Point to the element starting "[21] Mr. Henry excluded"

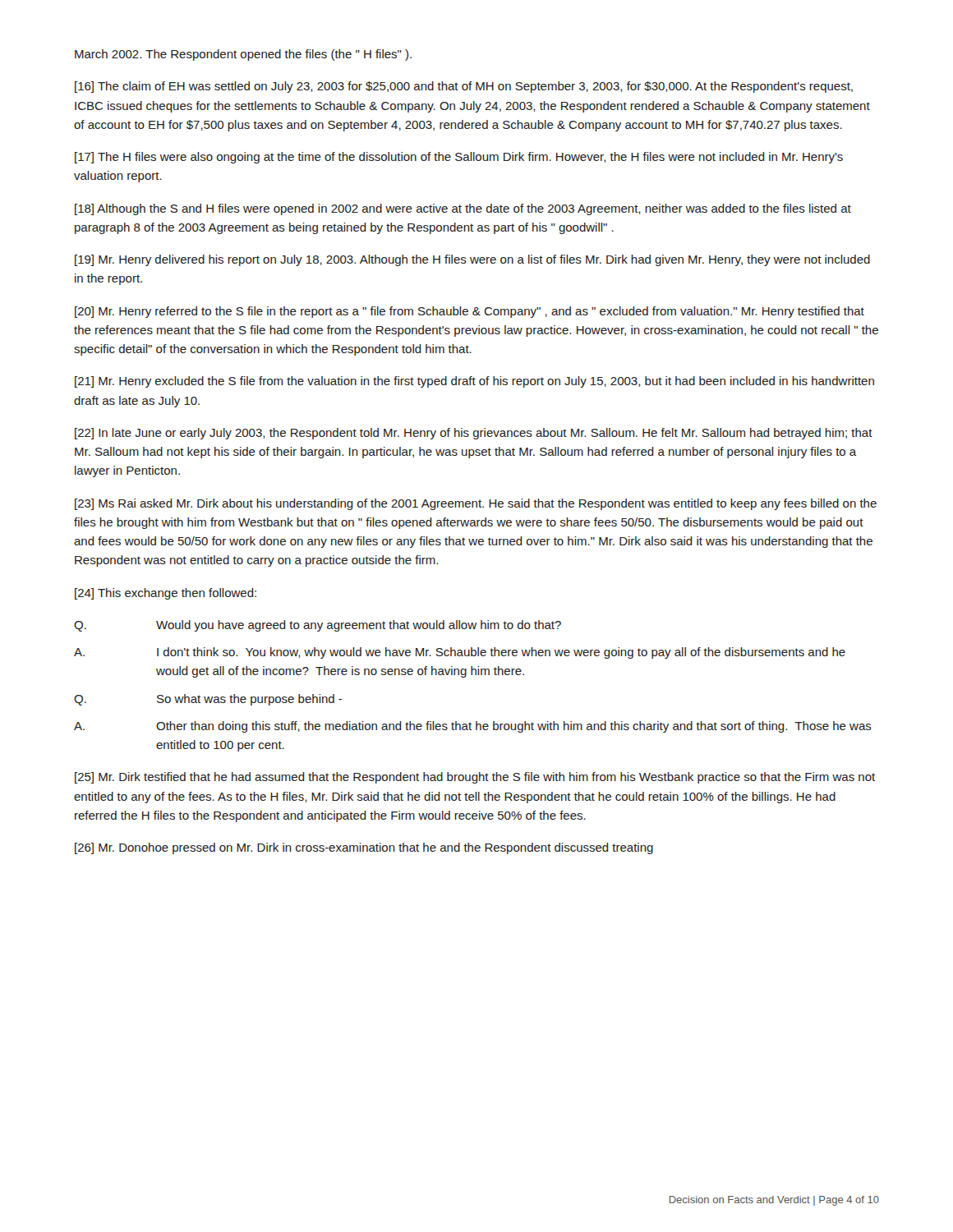click(474, 390)
